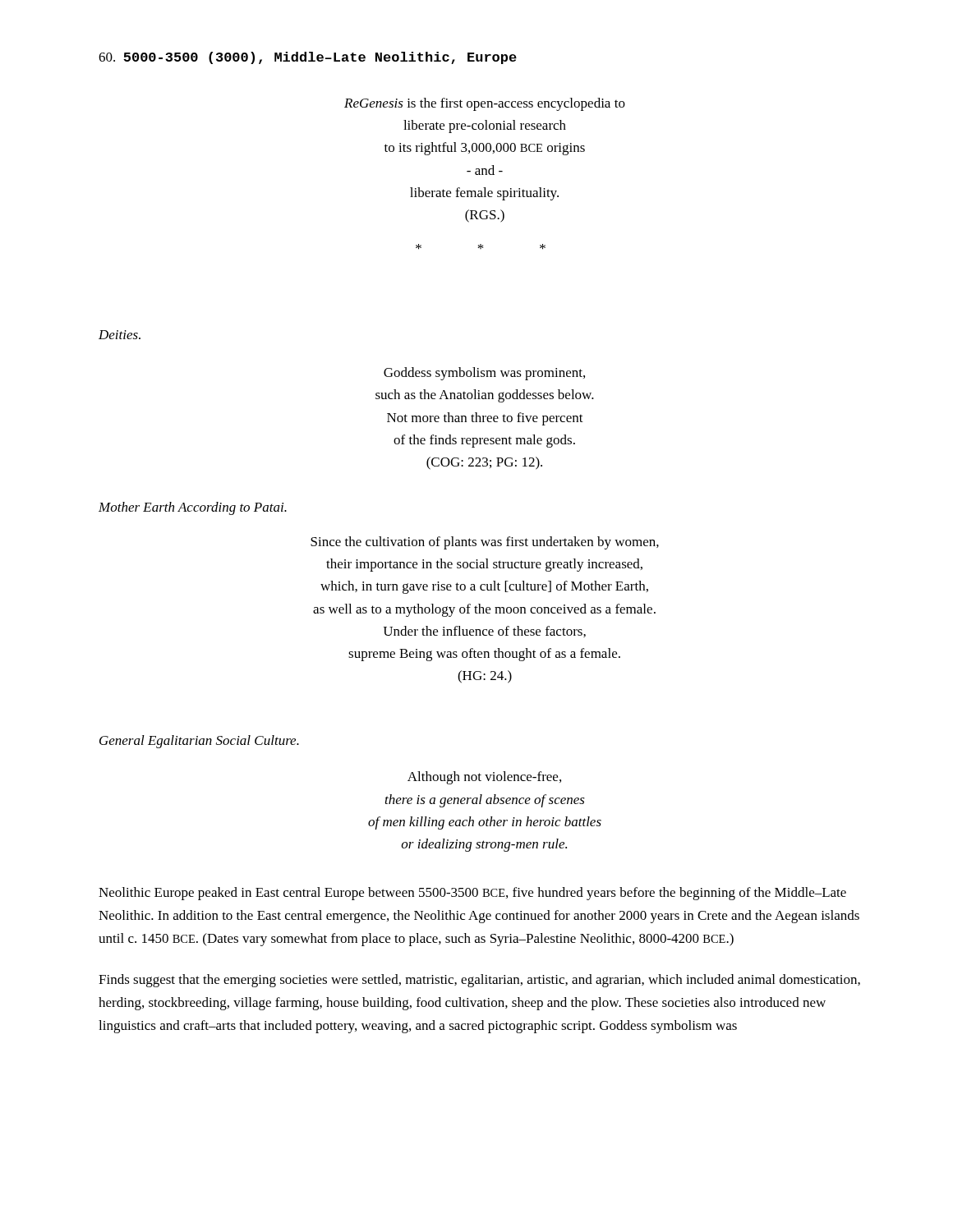
Task: Click on the text with the text "* *"
Action: [485, 249]
